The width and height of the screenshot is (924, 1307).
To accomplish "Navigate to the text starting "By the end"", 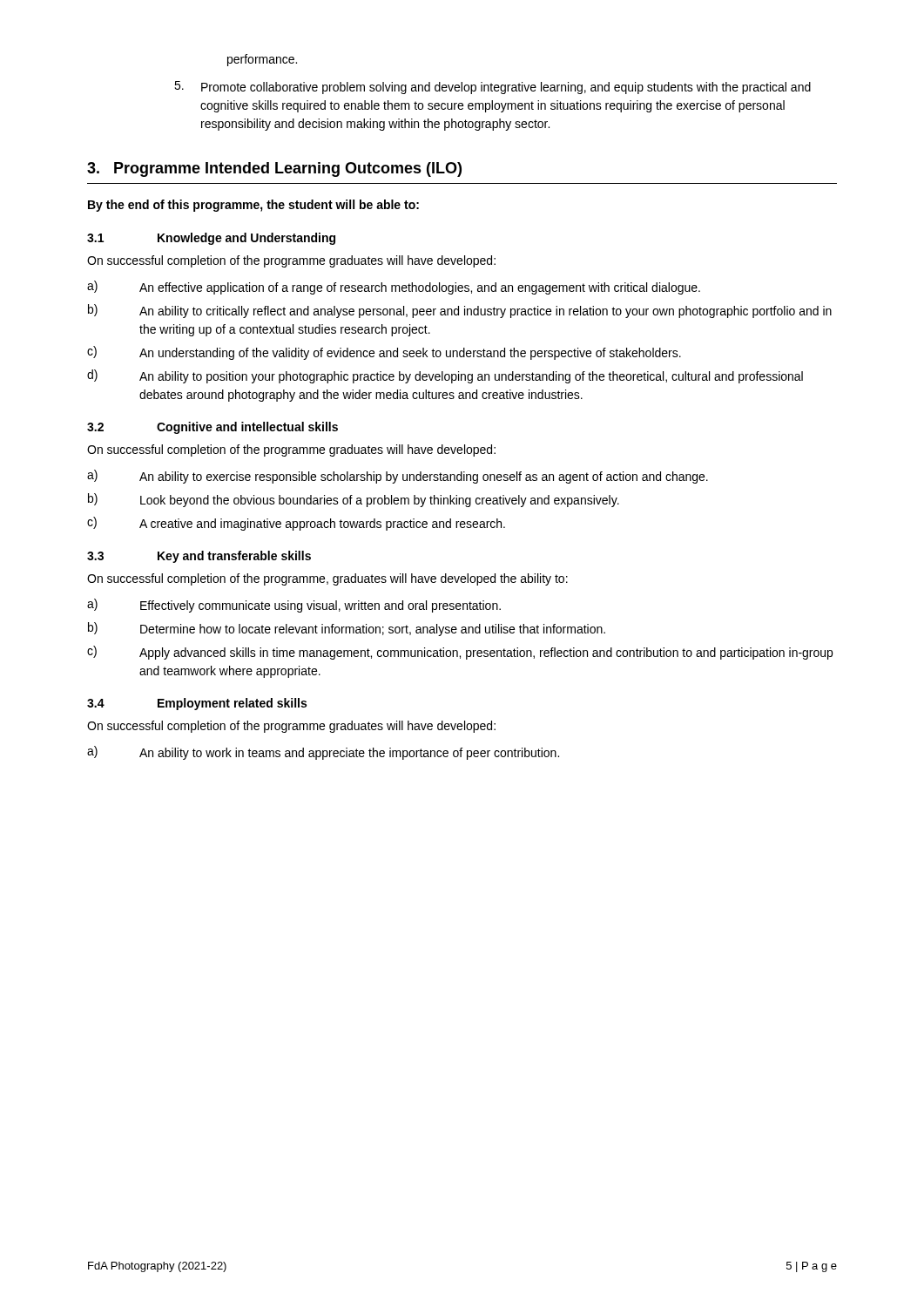I will [253, 205].
